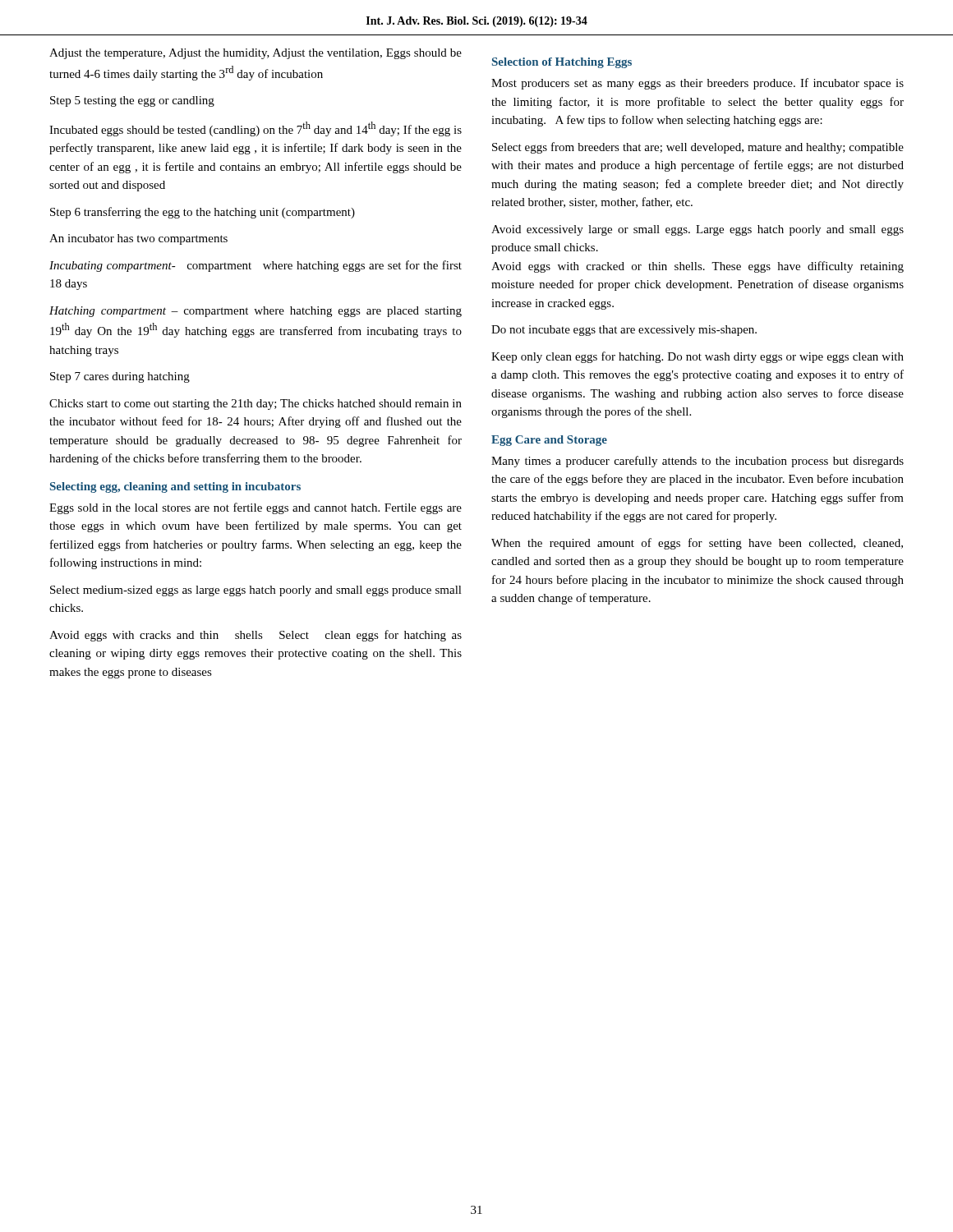Find the text block with the text "Adjust the temperature, Adjust the humidity, Adjust the"

[255, 63]
